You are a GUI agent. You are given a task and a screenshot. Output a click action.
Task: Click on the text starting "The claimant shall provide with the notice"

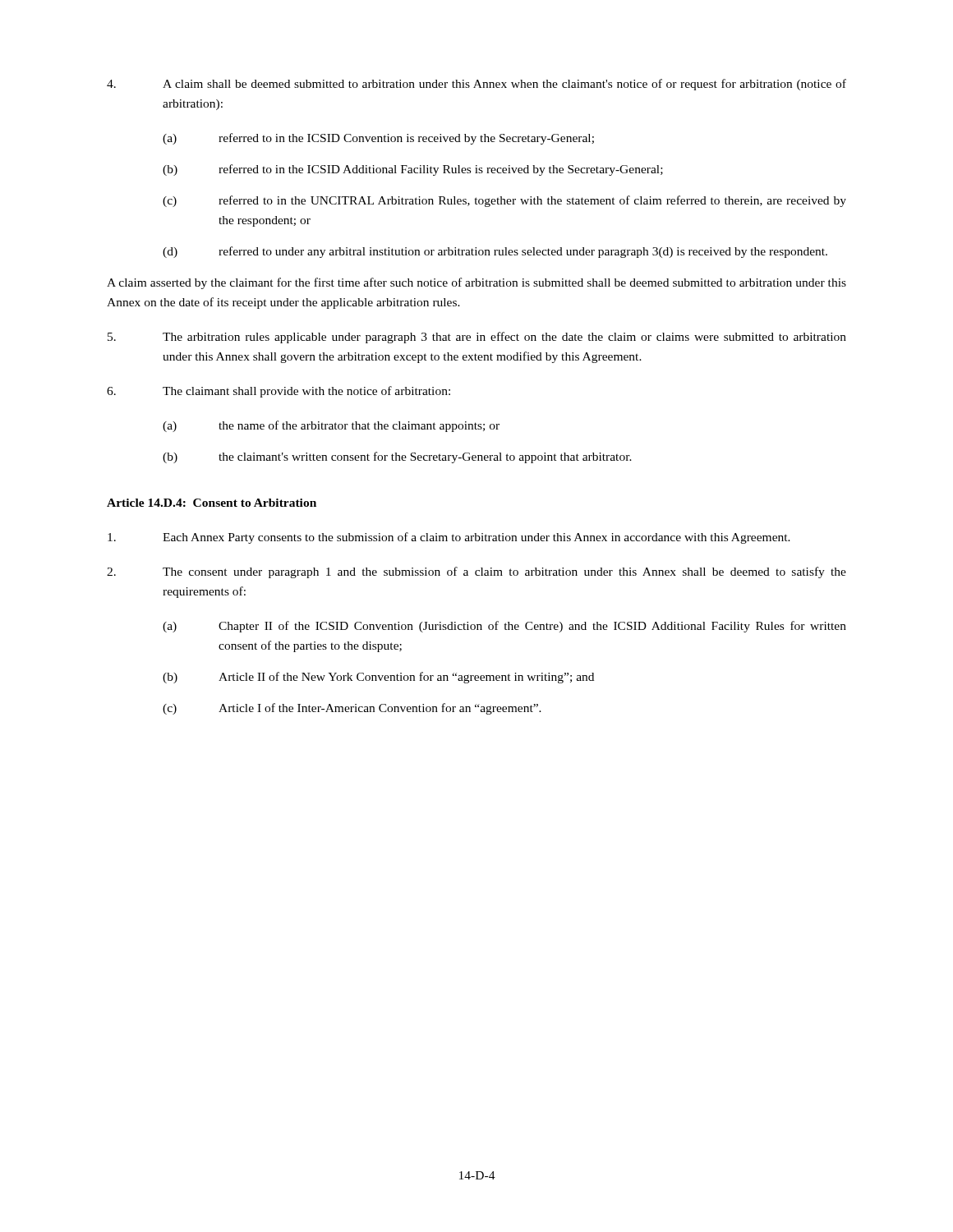(279, 392)
